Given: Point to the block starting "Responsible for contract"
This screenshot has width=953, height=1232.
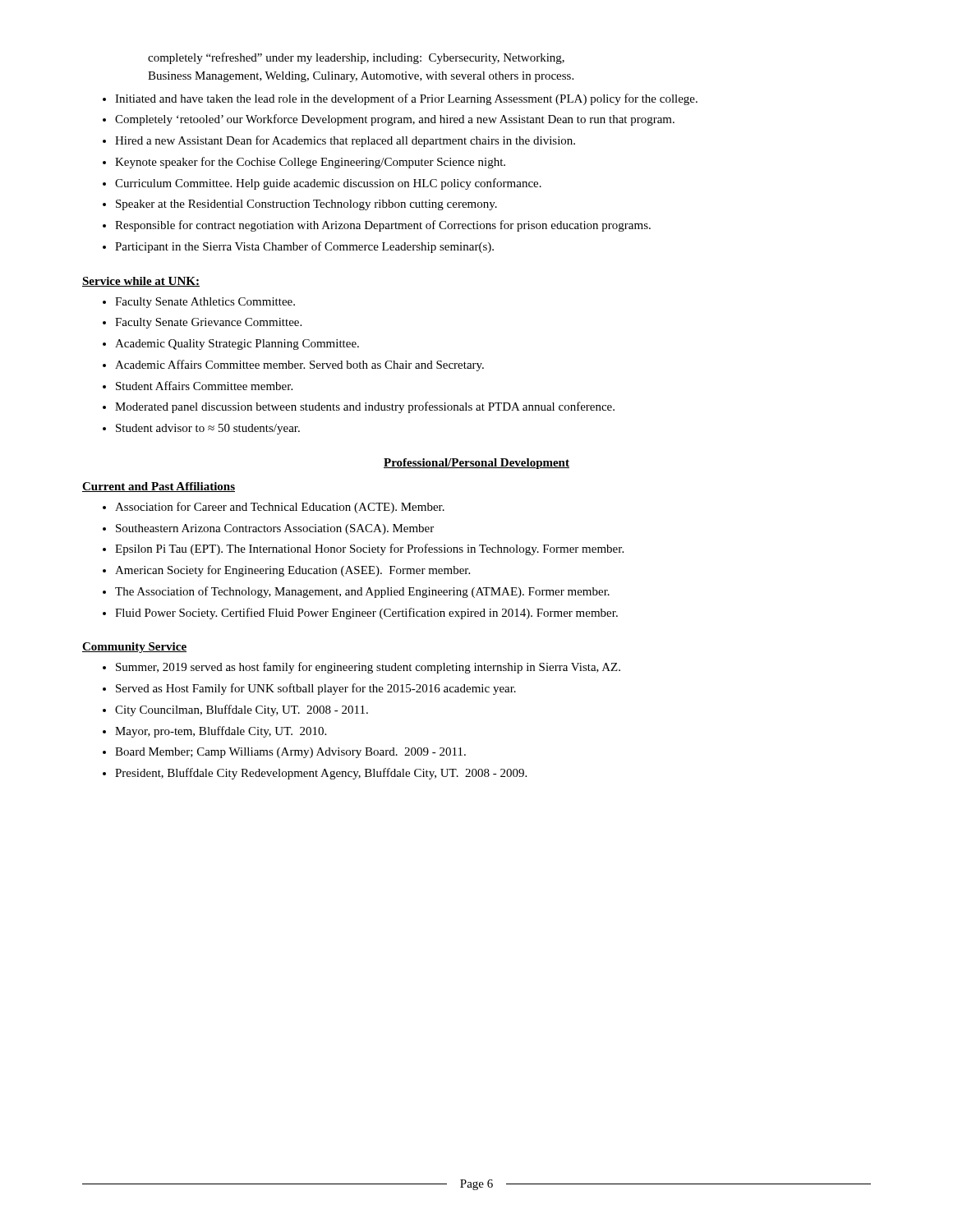Looking at the screenshot, I should (383, 225).
